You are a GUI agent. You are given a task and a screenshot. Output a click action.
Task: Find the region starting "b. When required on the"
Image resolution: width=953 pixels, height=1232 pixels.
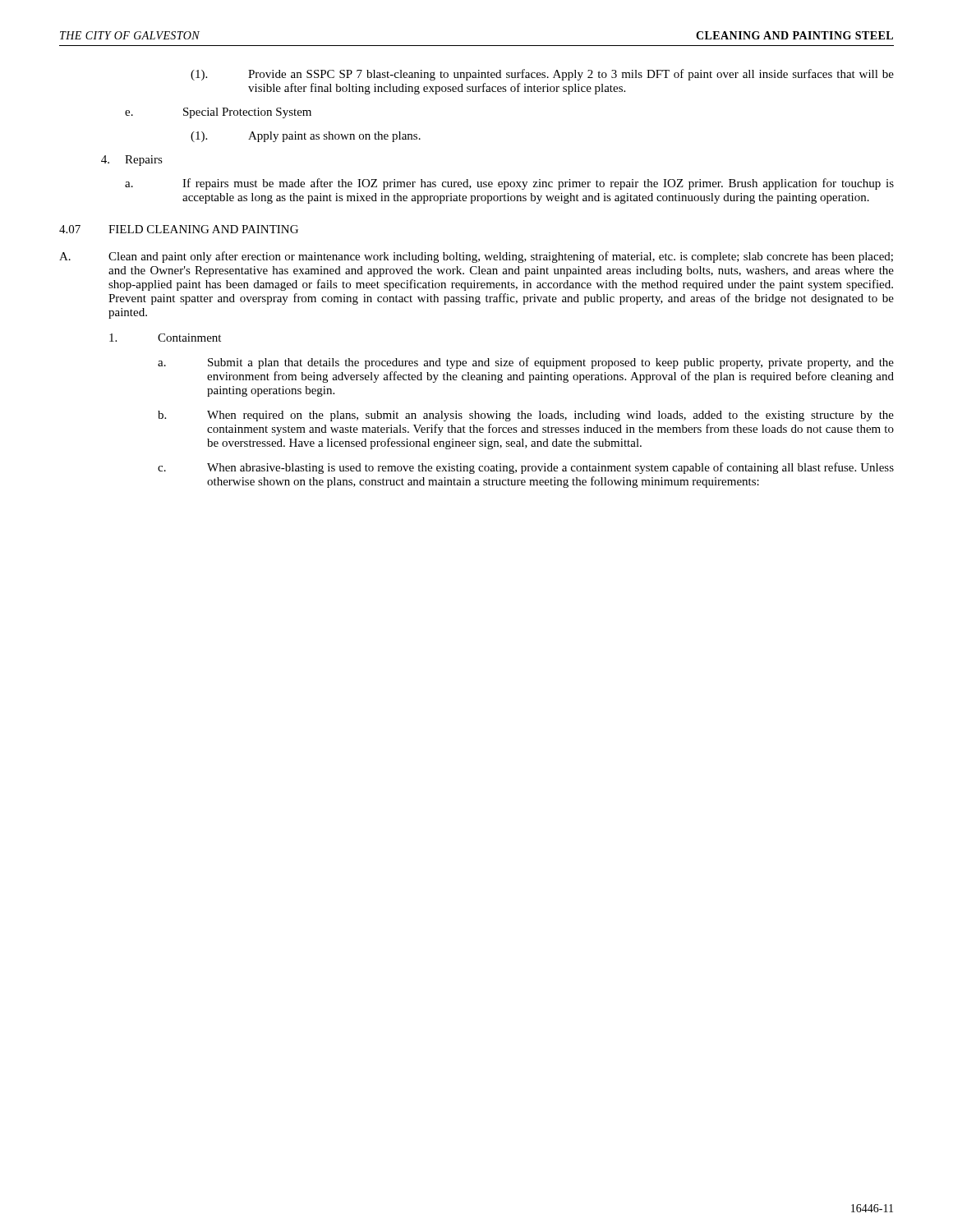[x=526, y=429]
